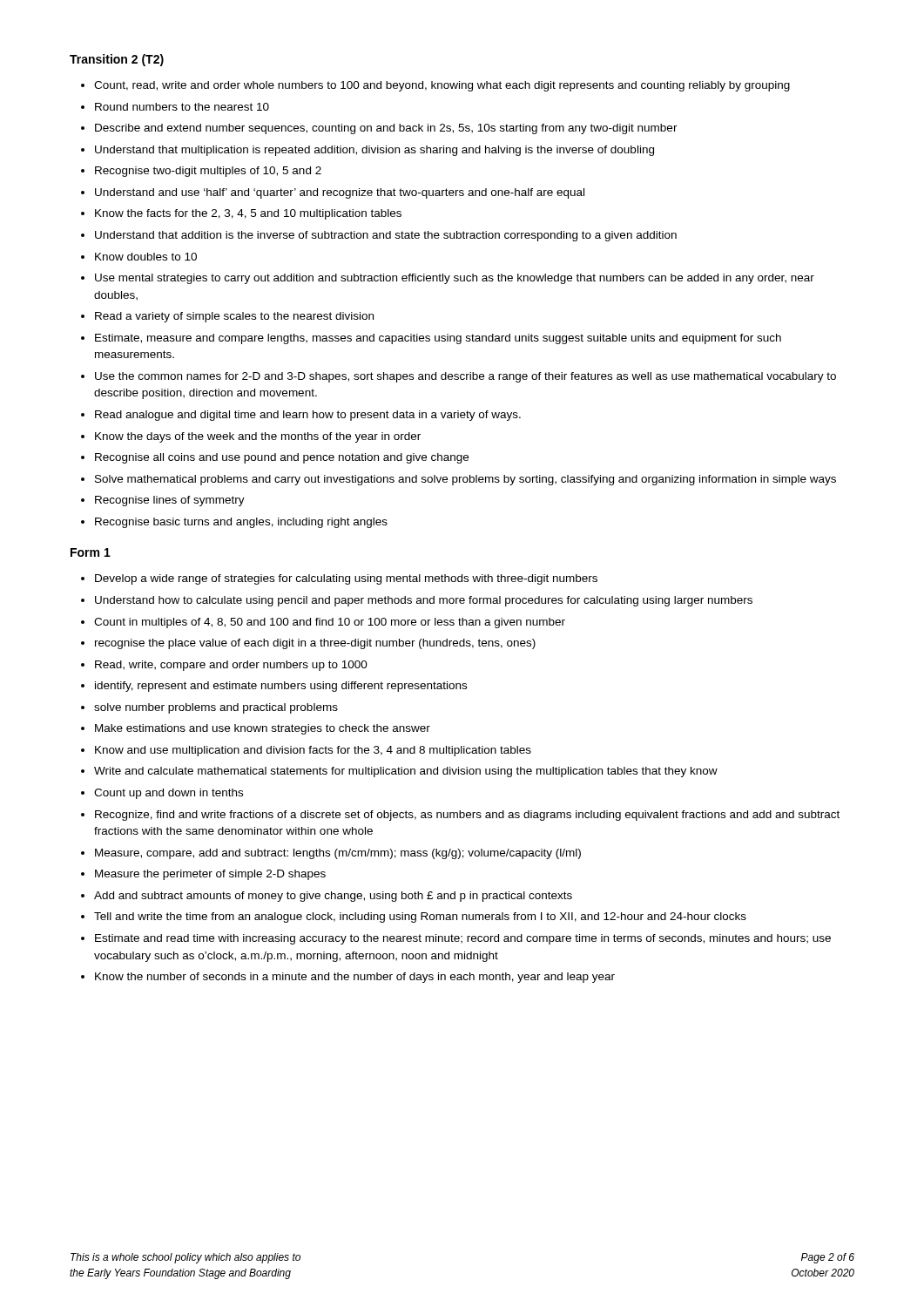Select the block starting "Know and use multiplication and division facts for"
The image size is (924, 1307).
313,750
